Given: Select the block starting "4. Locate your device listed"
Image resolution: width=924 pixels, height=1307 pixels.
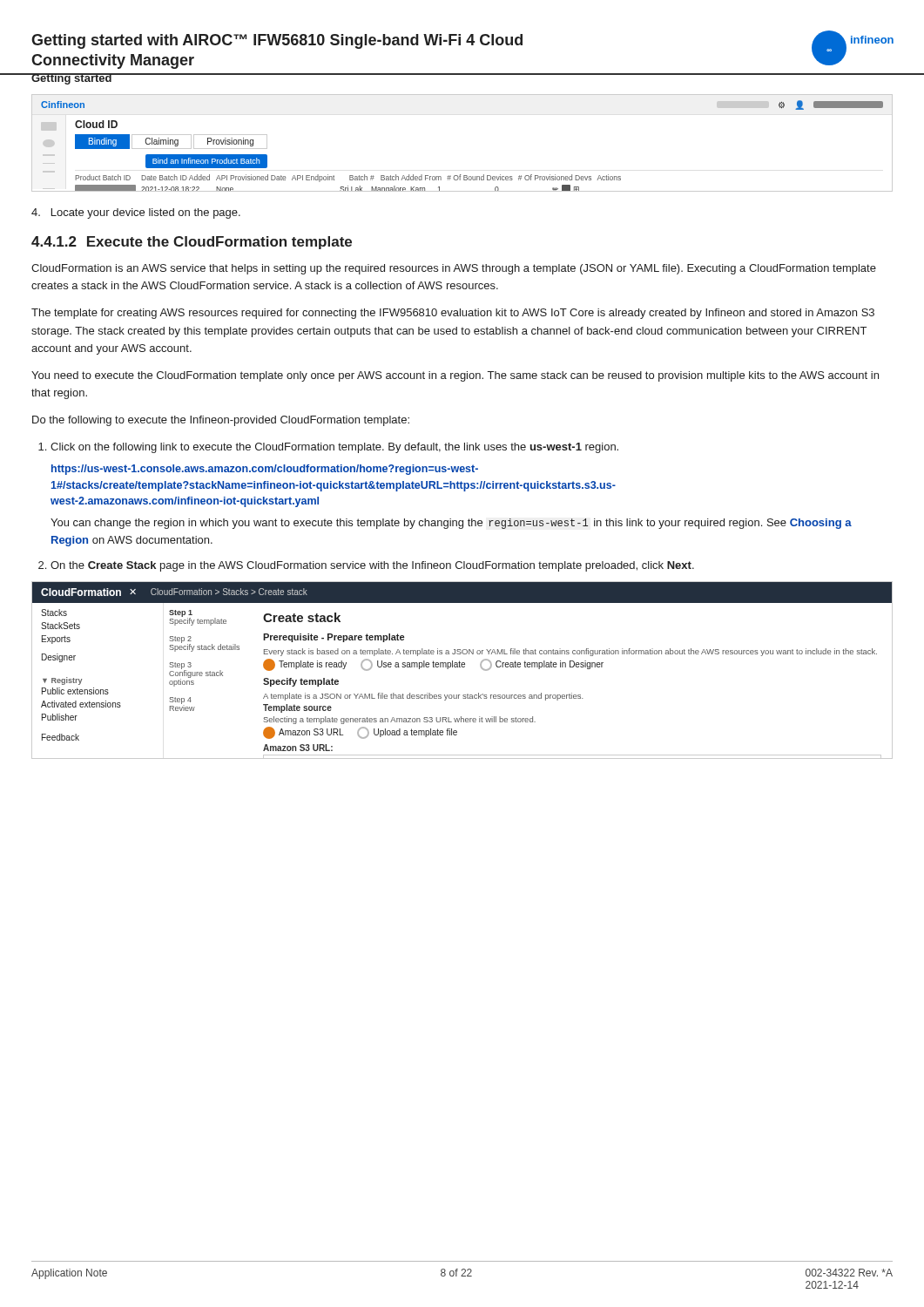Looking at the screenshot, I should [x=136, y=212].
